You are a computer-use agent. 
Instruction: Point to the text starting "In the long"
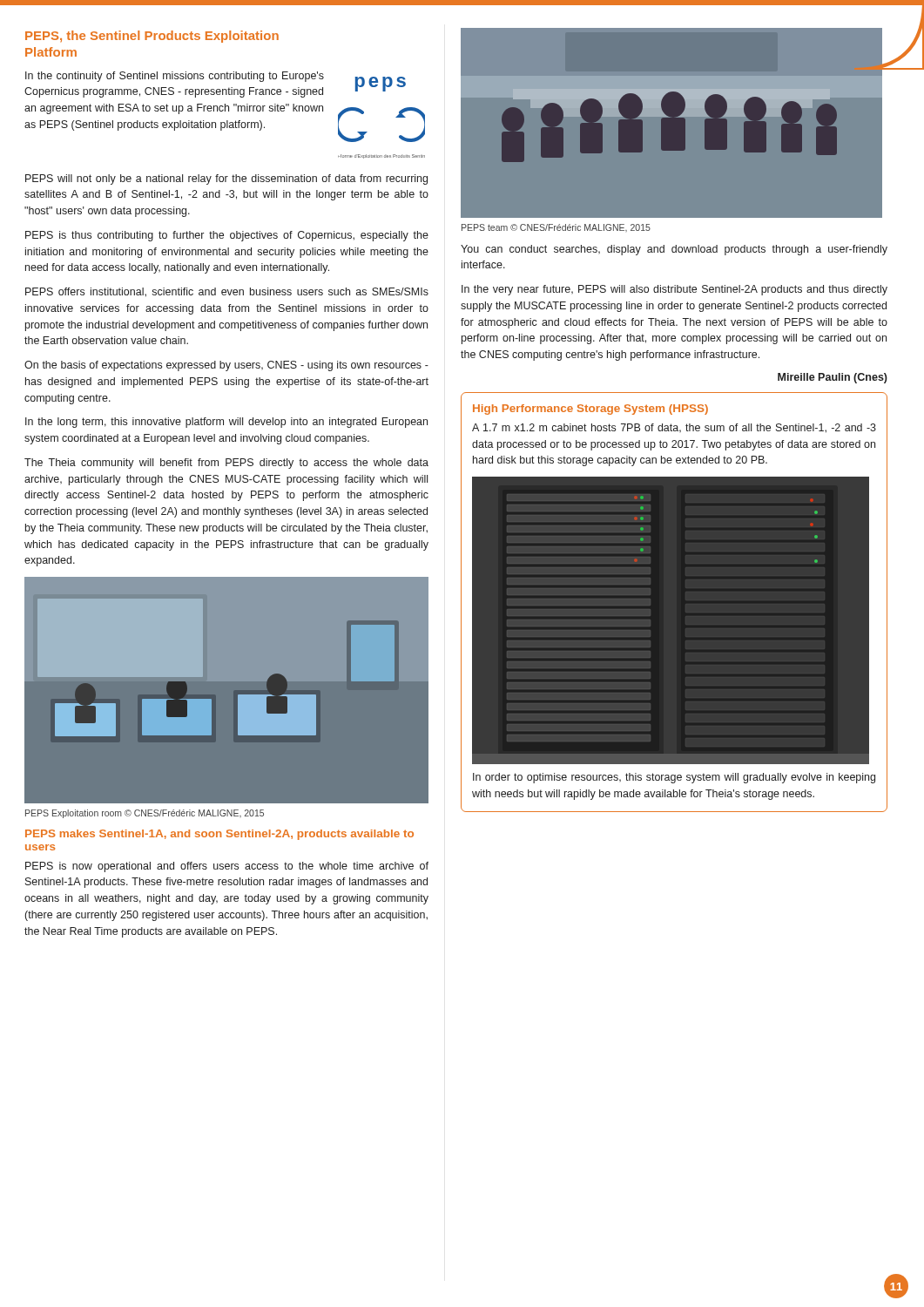[226, 430]
